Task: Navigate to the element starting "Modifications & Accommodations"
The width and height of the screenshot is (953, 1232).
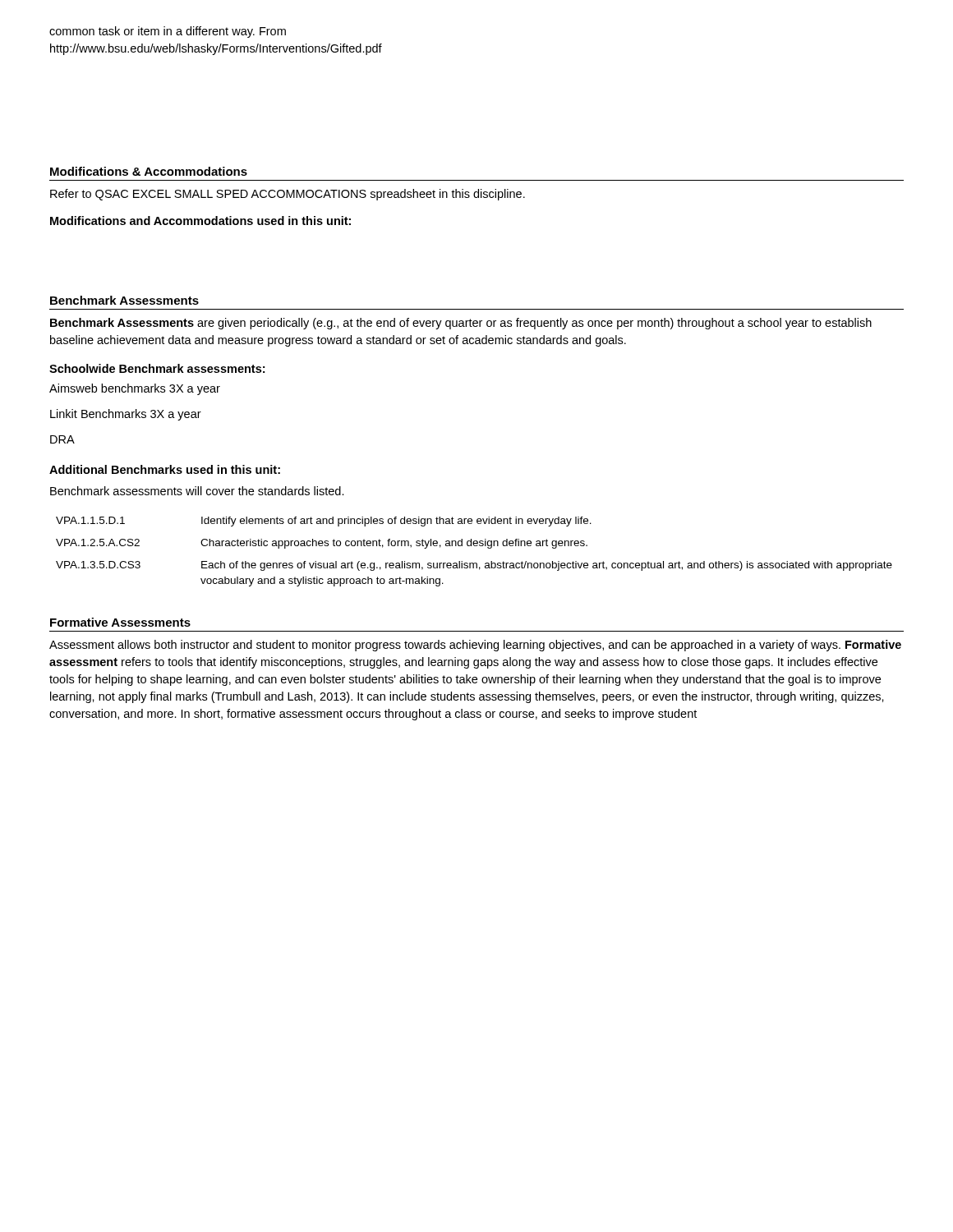Action: (x=476, y=173)
